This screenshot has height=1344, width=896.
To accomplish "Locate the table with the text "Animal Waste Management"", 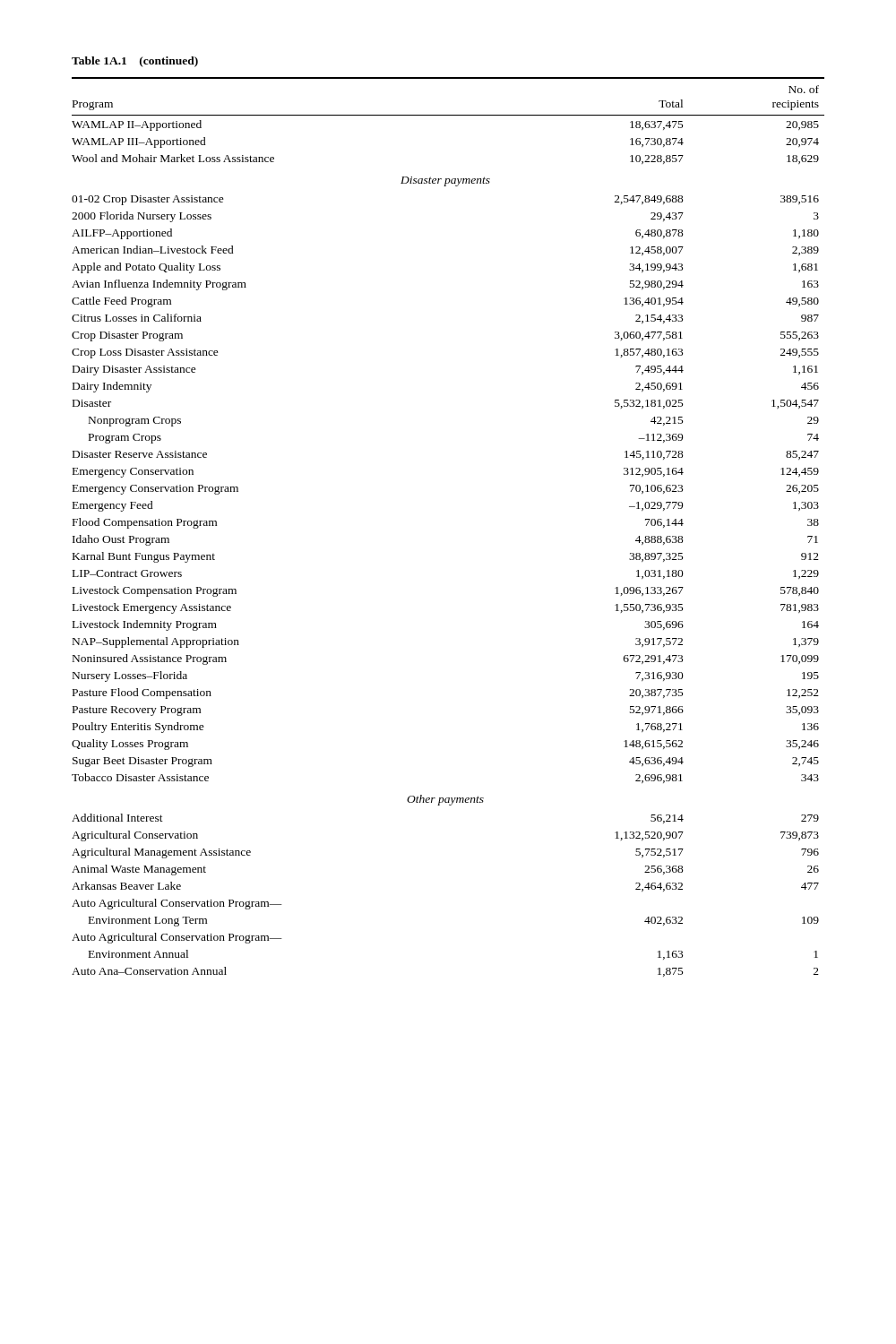I will 448,528.
